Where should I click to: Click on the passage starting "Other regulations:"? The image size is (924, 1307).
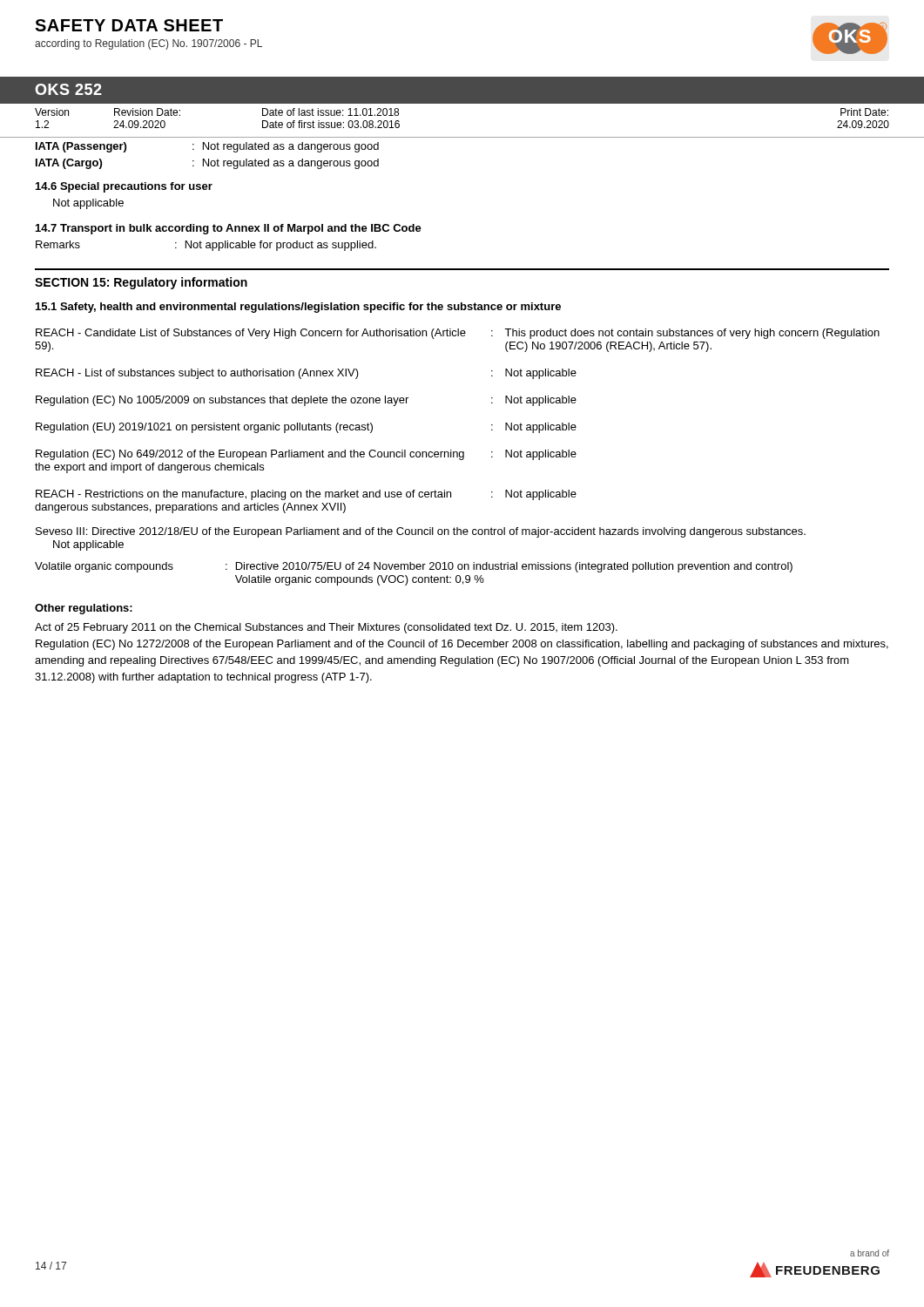pos(84,608)
